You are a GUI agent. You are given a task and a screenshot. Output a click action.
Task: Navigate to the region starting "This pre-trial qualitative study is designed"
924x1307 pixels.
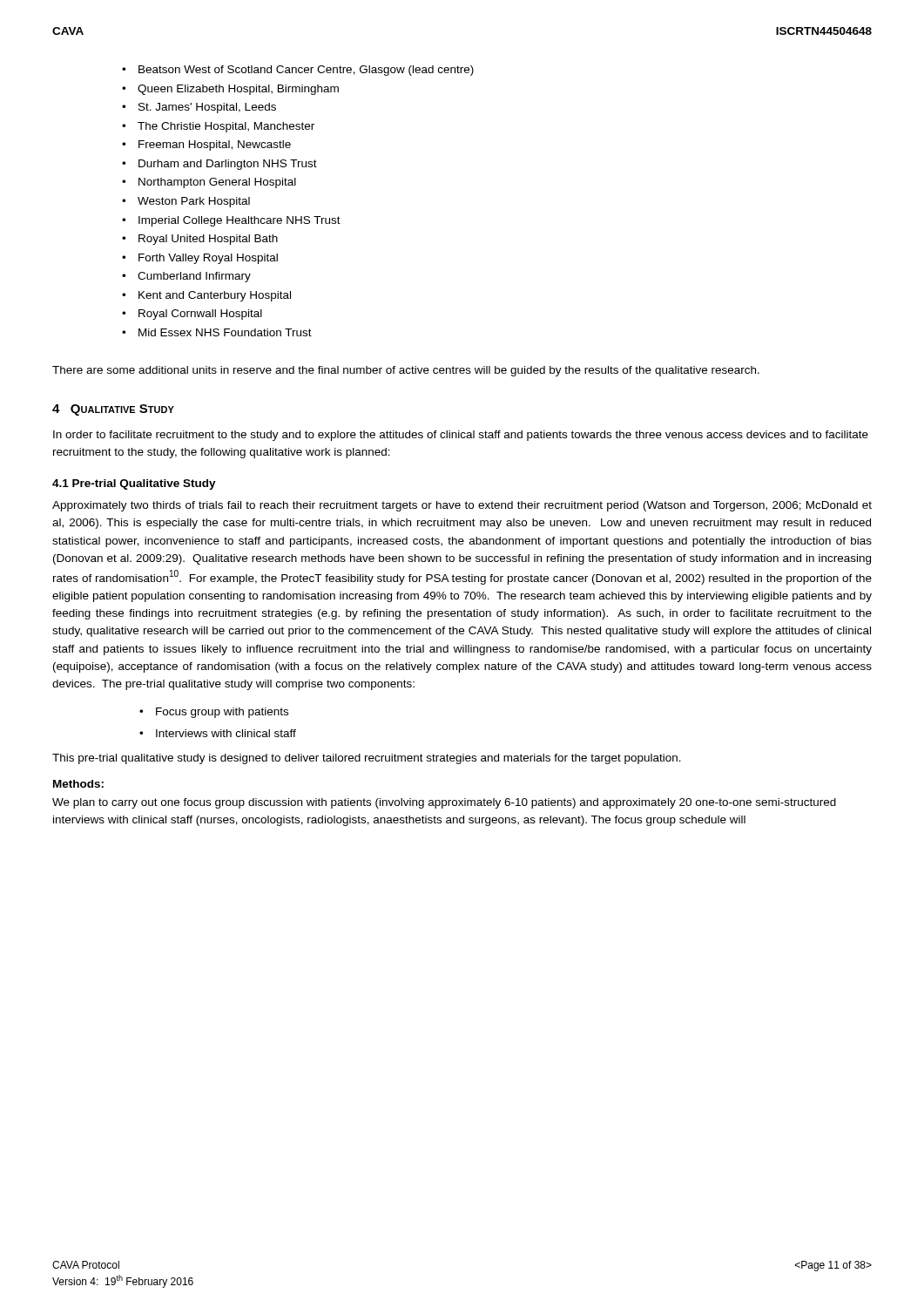pos(367,758)
